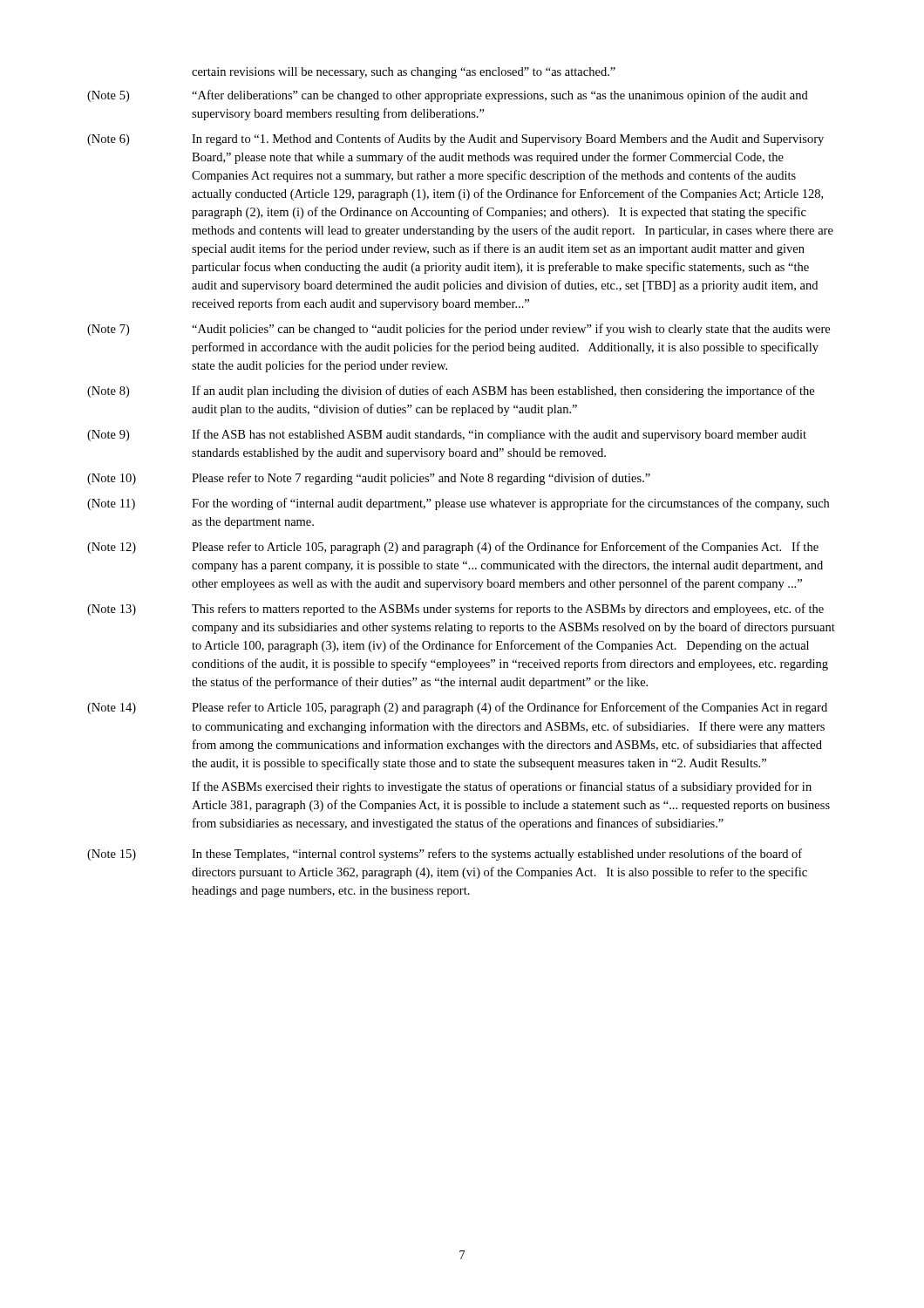Locate the list item containing "(Note 7) “Audit policies” can be changed"

click(x=462, y=348)
